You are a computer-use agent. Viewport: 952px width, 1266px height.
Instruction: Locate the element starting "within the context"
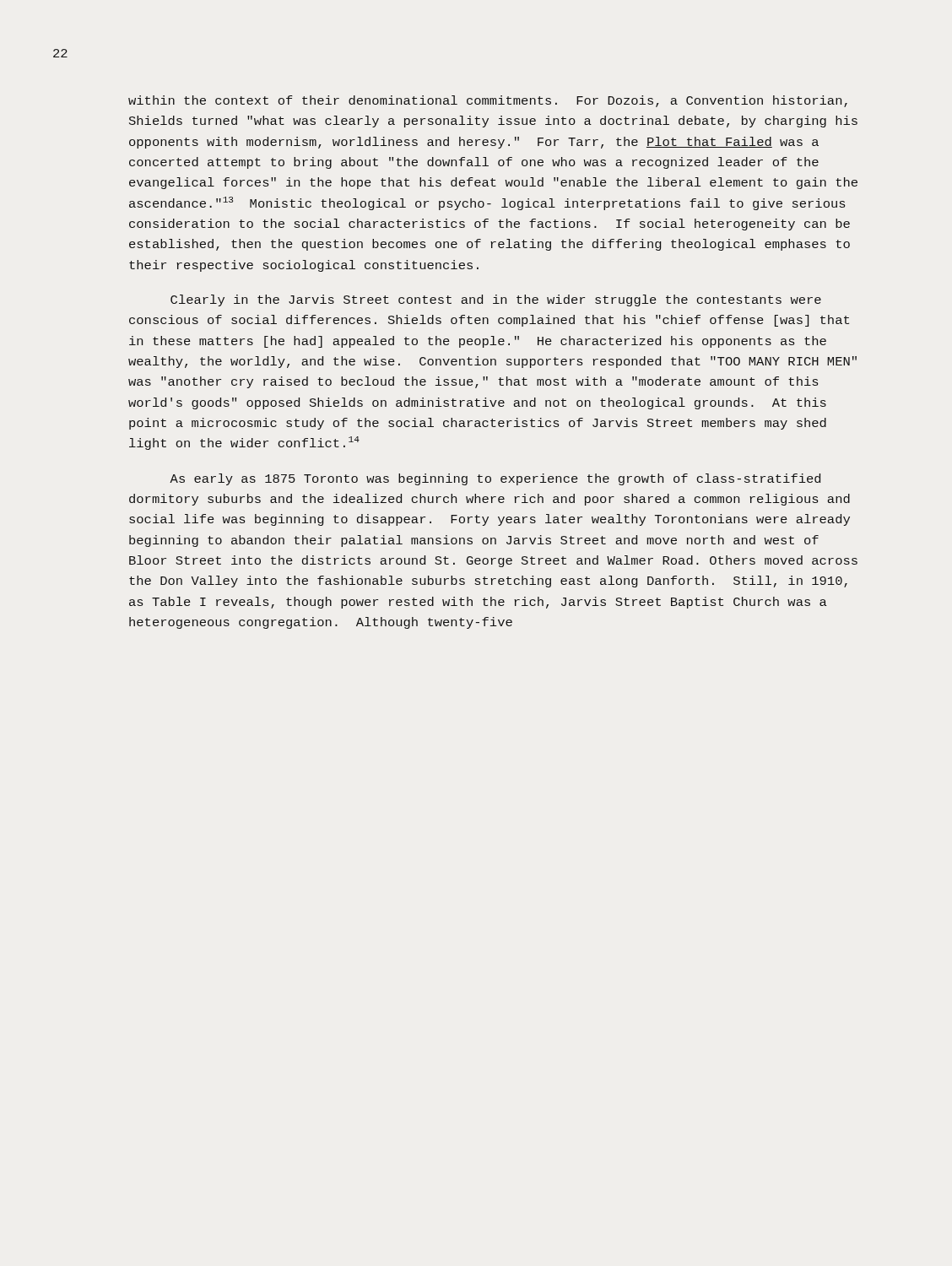[x=493, y=183]
